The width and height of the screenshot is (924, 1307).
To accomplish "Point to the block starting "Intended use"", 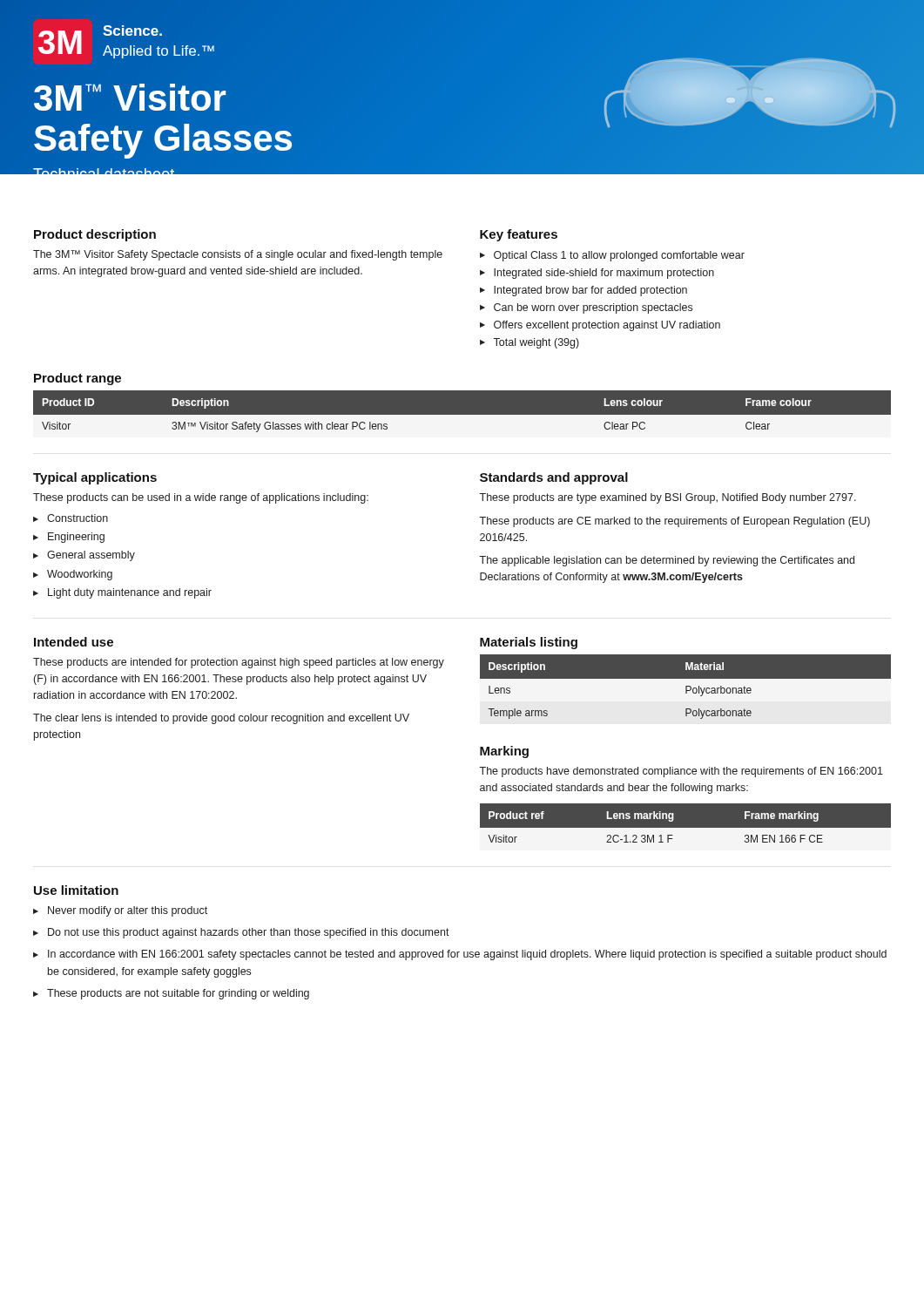I will click(x=74, y=642).
